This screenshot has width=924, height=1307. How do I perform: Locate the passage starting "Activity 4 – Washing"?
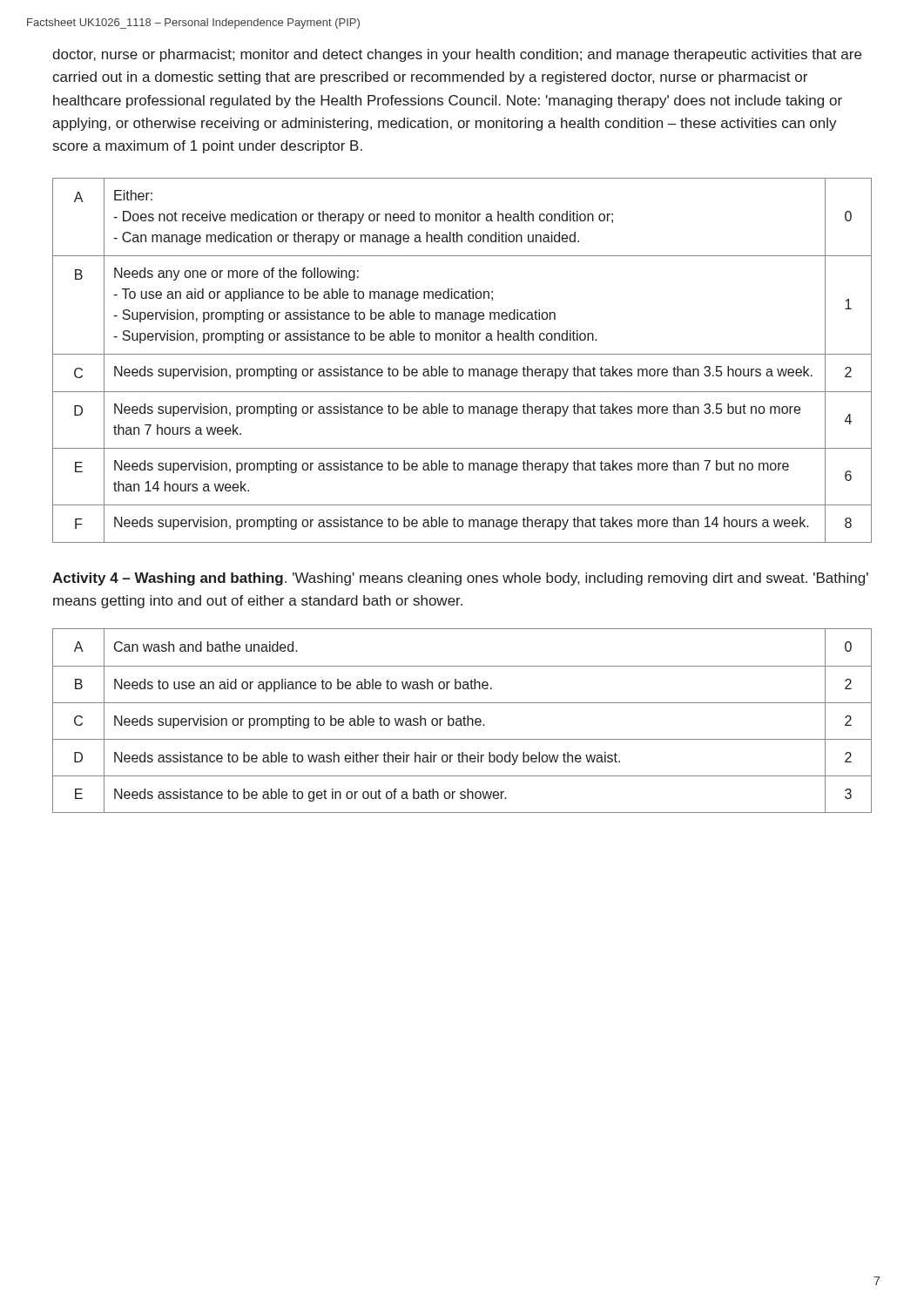[460, 589]
